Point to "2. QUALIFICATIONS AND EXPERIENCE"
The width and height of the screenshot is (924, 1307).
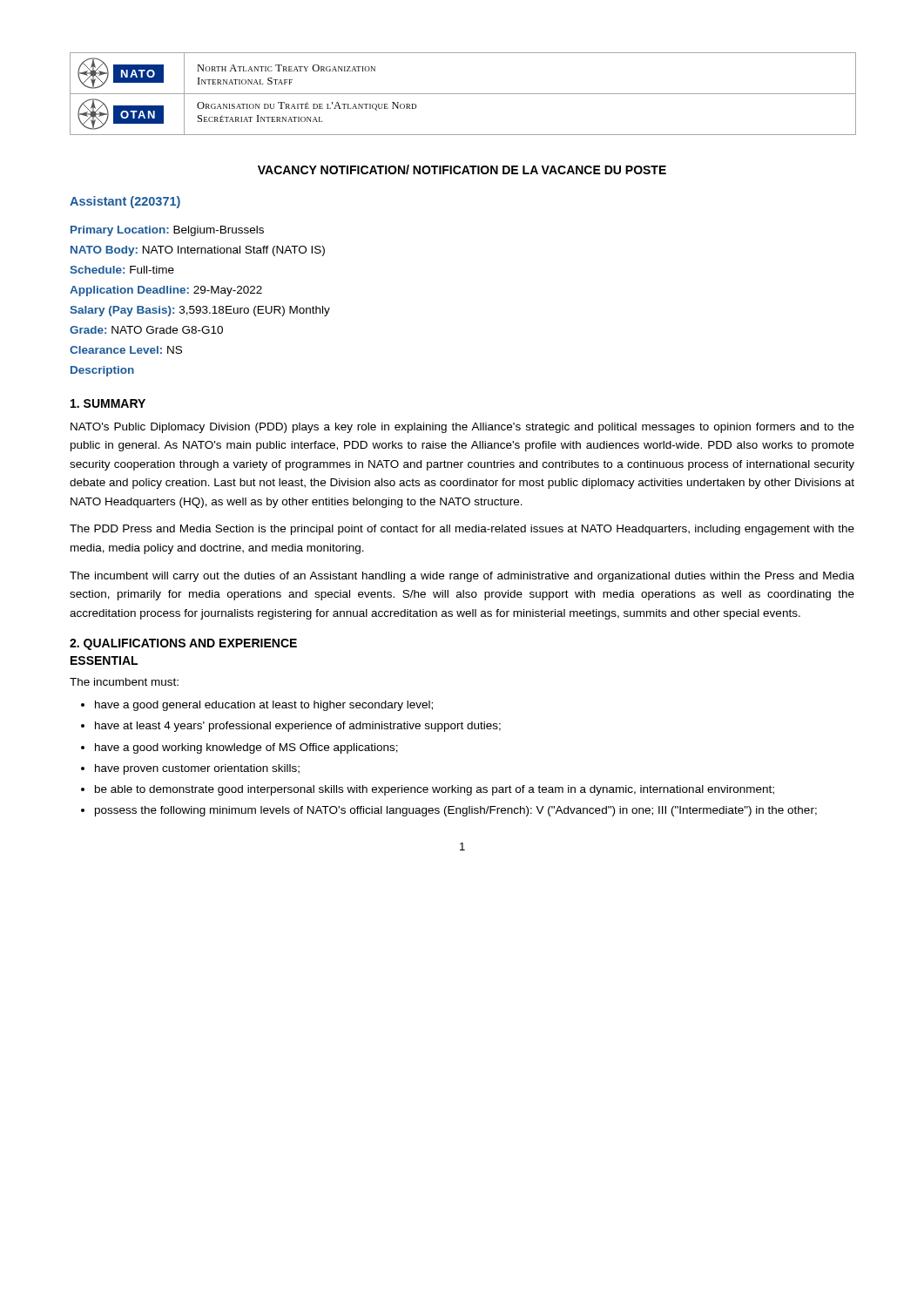pos(183,643)
